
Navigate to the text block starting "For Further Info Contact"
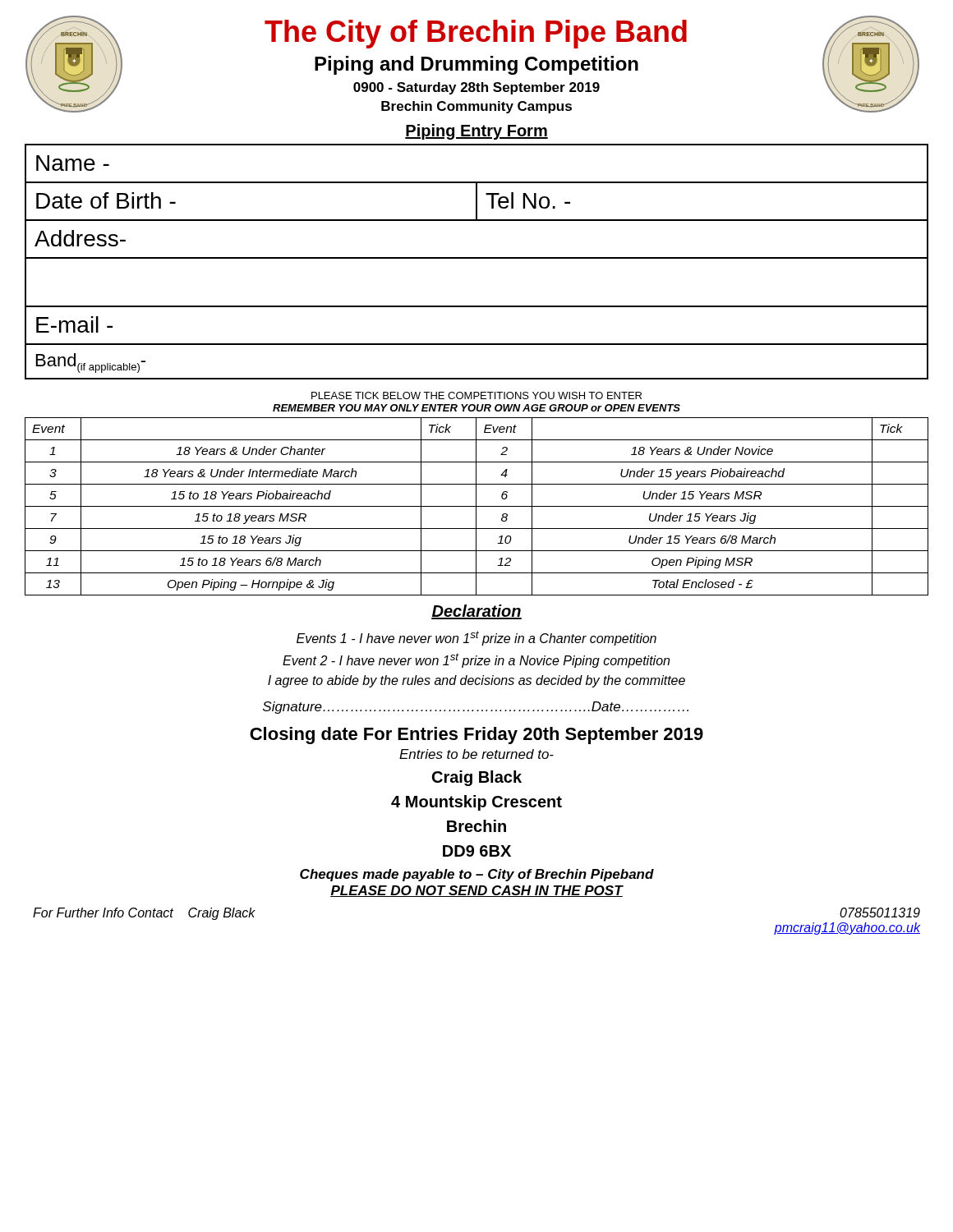point(144,913)
